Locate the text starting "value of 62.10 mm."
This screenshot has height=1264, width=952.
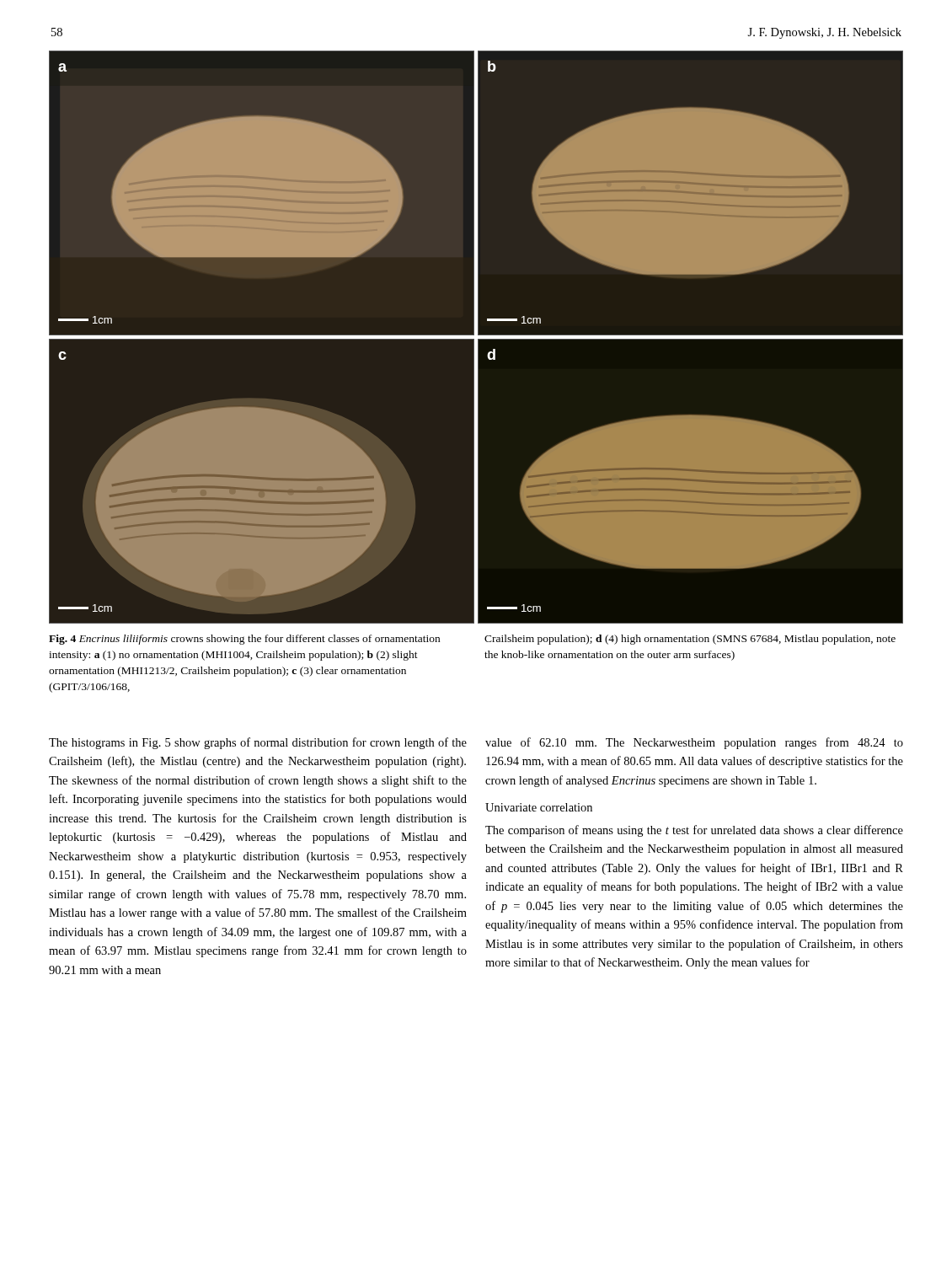[694, 761]
